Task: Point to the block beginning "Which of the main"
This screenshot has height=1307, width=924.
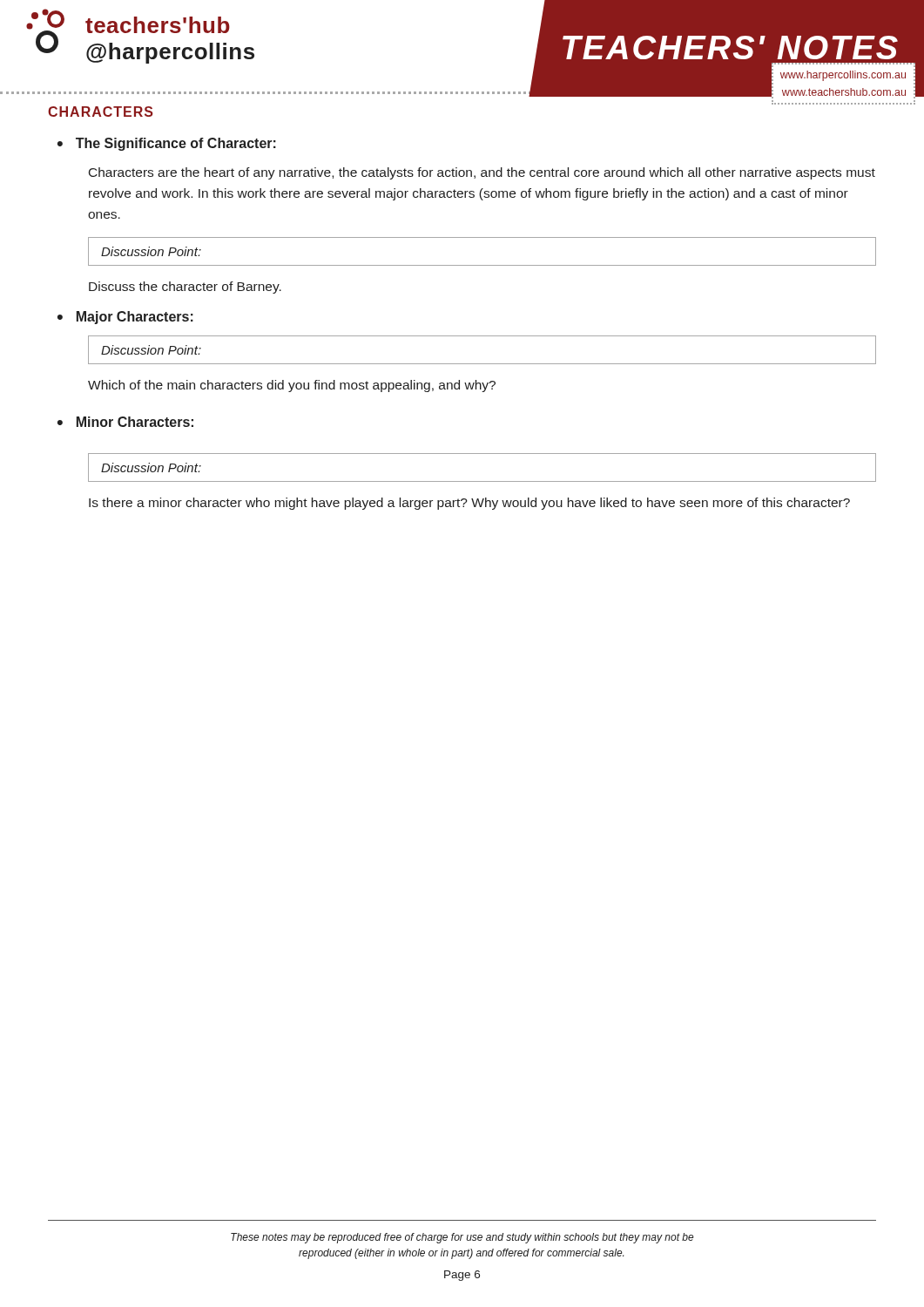Action: click(292, 385)
